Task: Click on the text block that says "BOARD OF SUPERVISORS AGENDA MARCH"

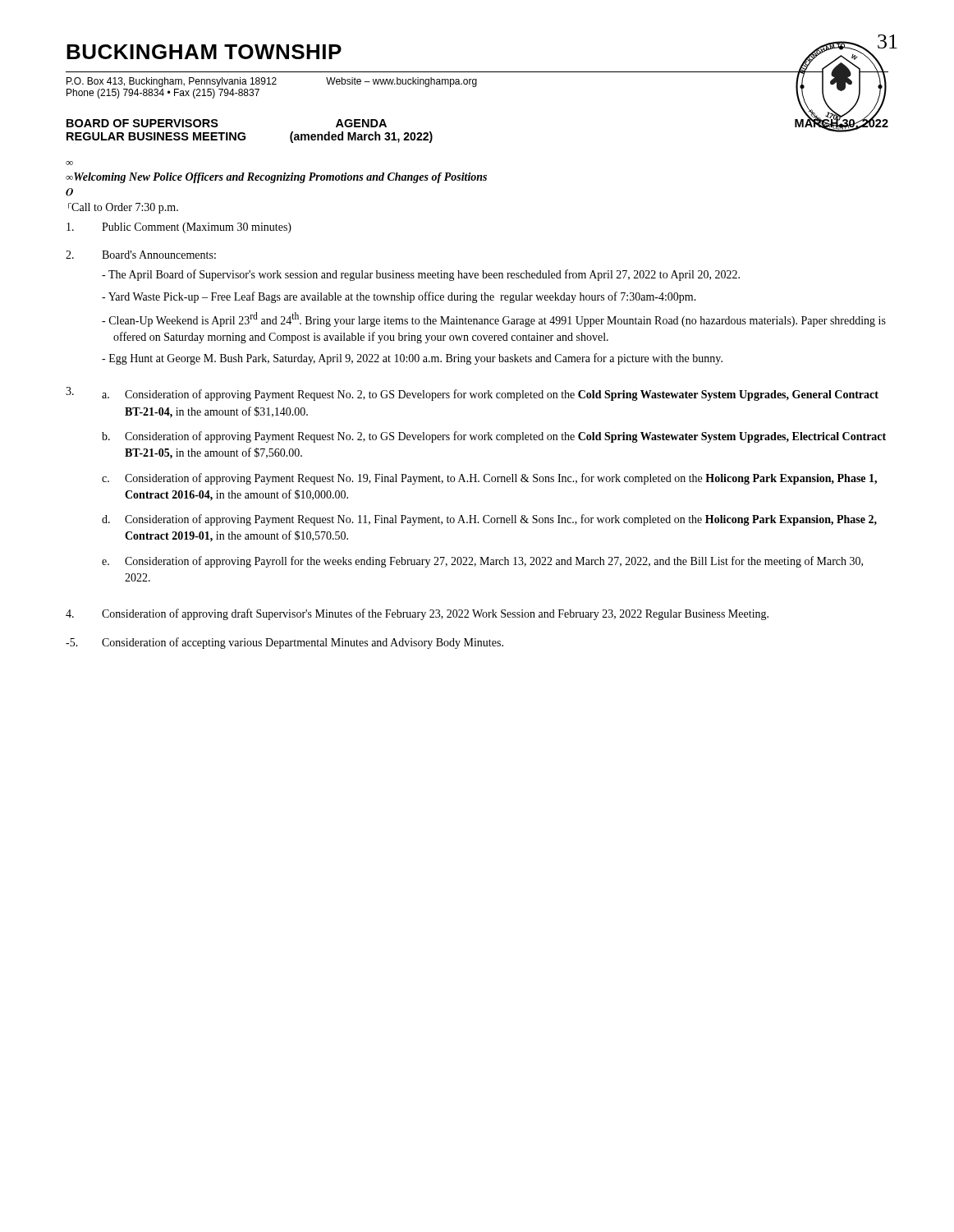Action: [x=147, y=127]
